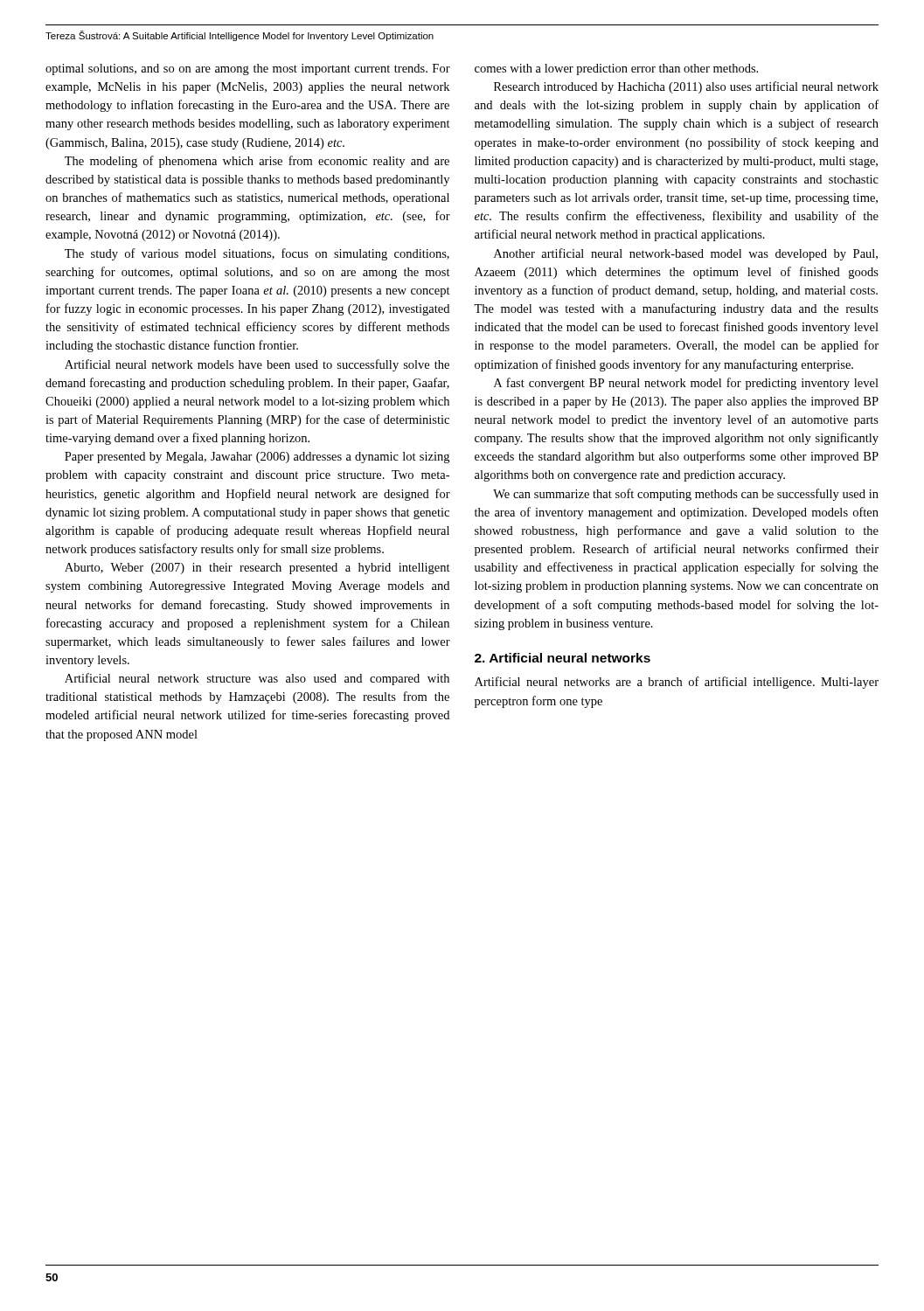Select the element starting "Another artificial neural network-based model was developed"

(x=676, y=309)
